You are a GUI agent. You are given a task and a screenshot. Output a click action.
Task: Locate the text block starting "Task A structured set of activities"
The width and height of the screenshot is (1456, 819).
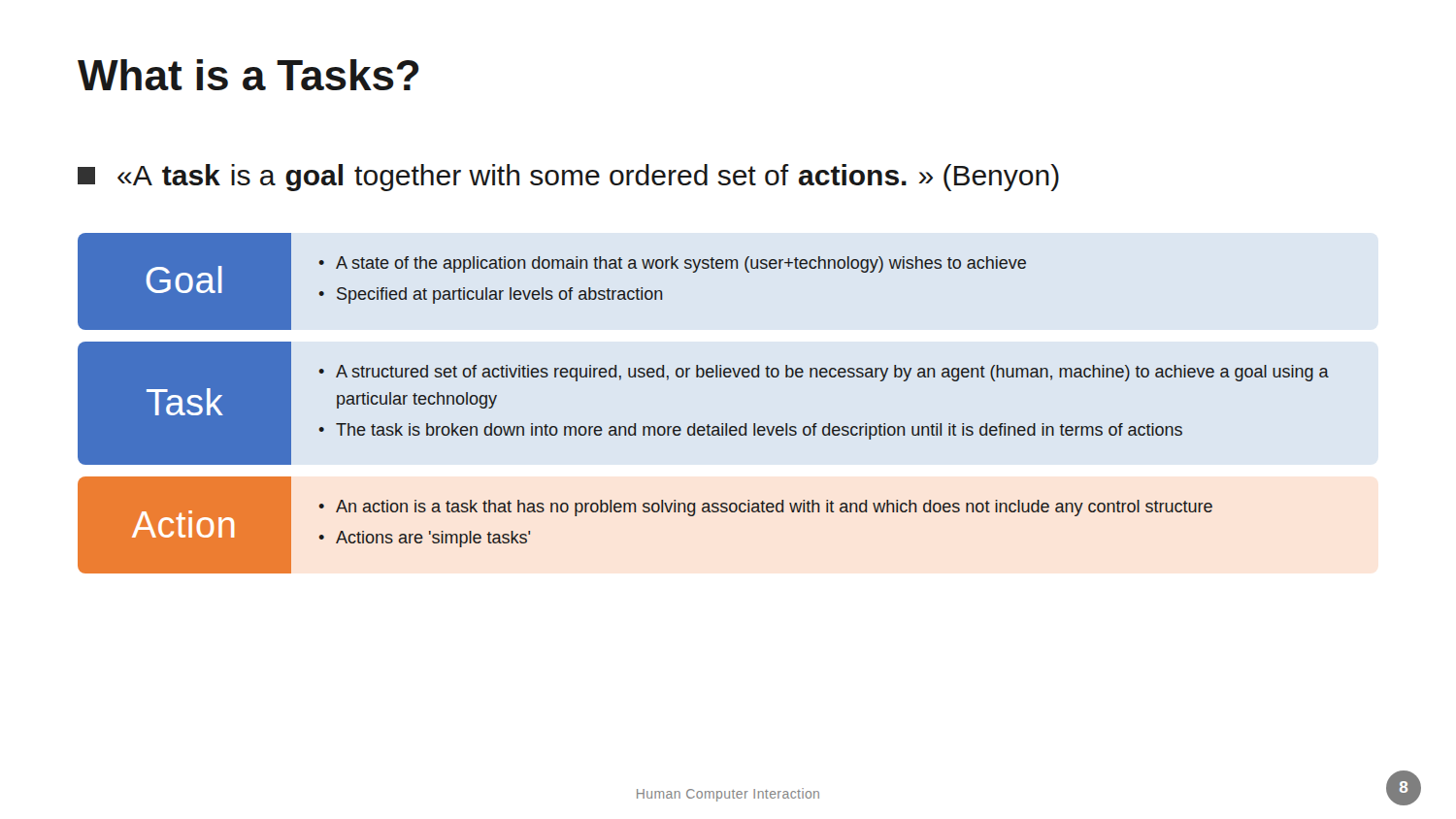(x=728, y=403)
